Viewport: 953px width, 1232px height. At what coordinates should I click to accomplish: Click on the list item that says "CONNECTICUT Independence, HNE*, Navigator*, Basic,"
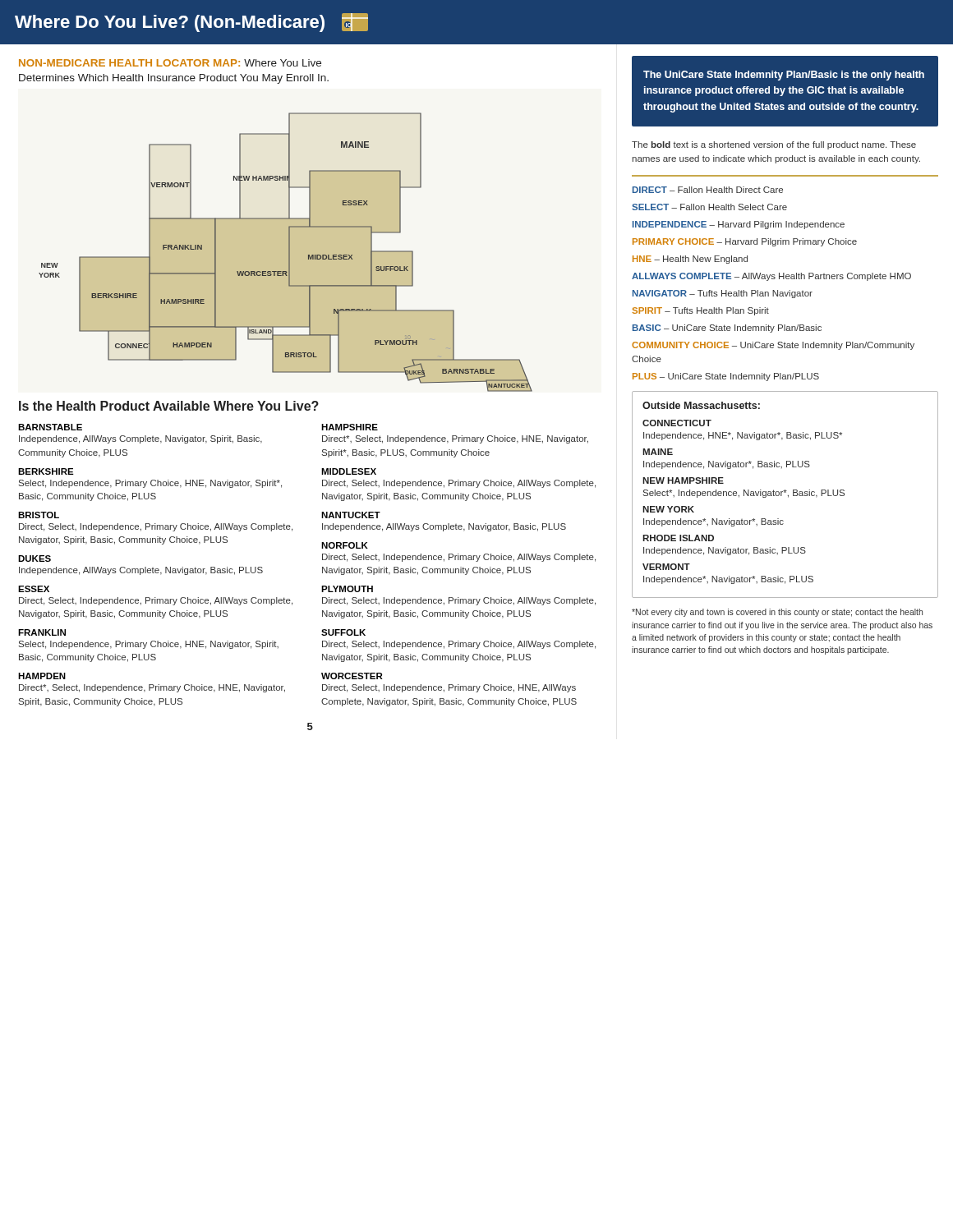point(785,430)
